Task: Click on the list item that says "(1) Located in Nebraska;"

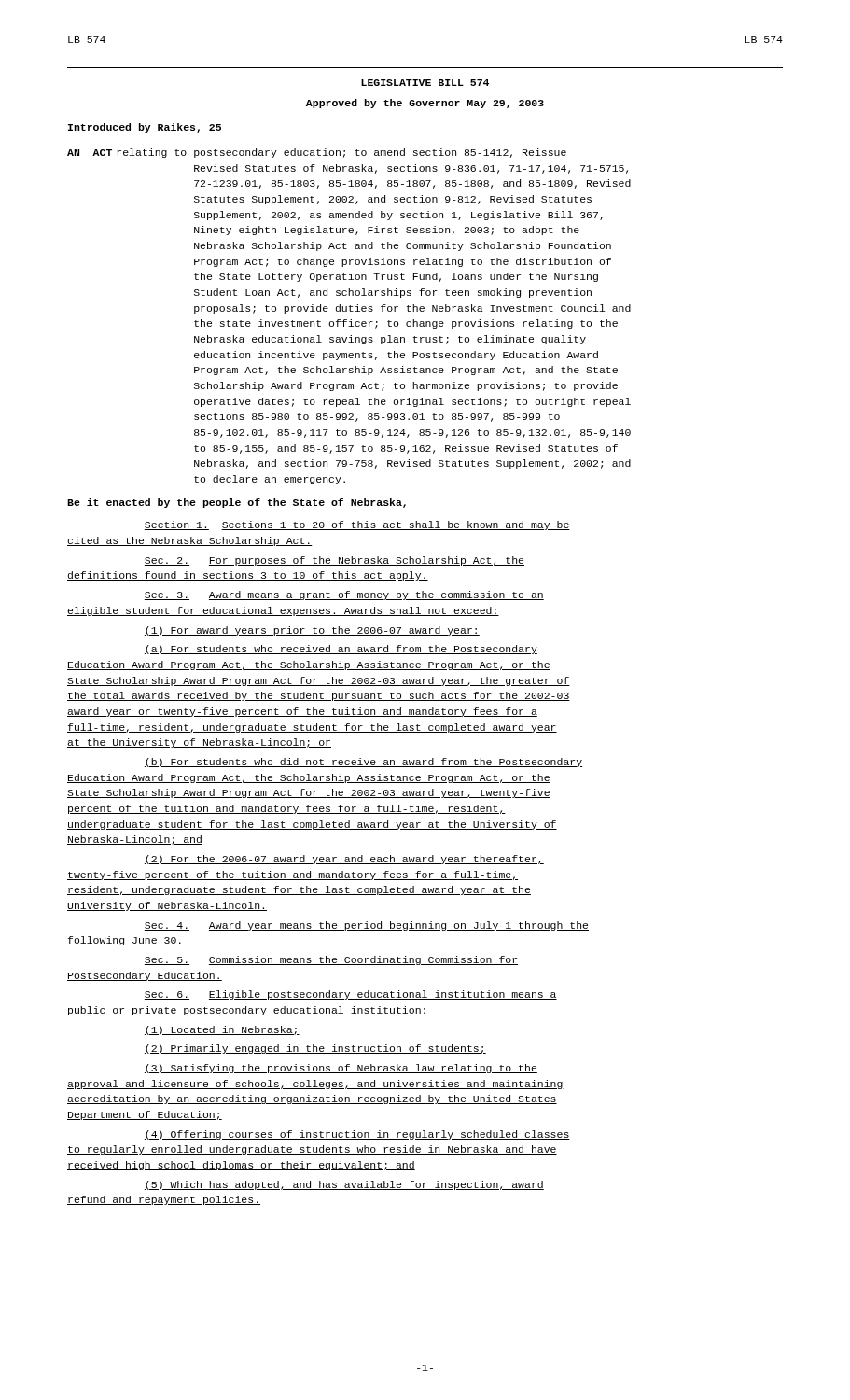Action: 183,1030
